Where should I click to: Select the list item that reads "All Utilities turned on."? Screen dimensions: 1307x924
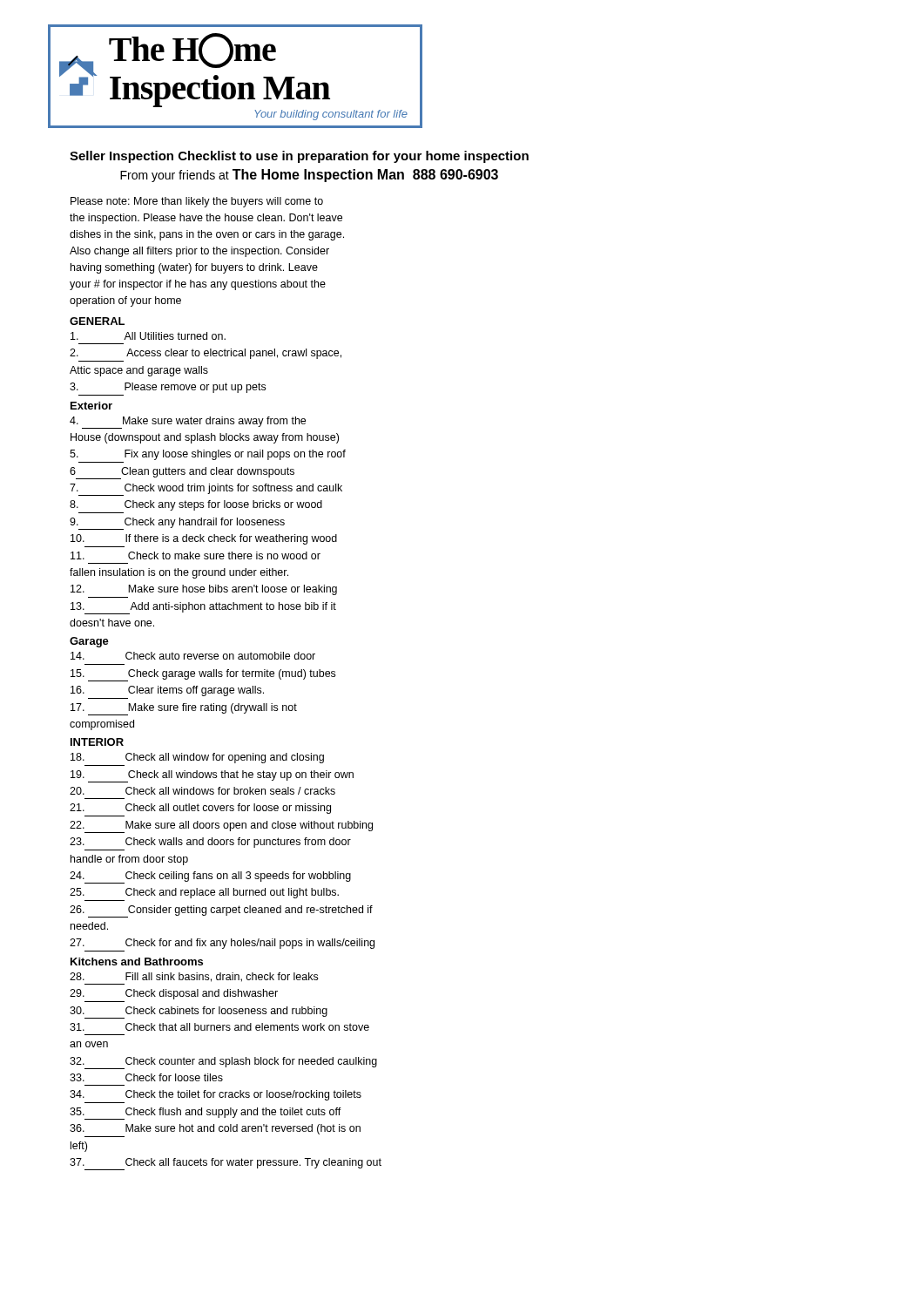pos(148,337)
